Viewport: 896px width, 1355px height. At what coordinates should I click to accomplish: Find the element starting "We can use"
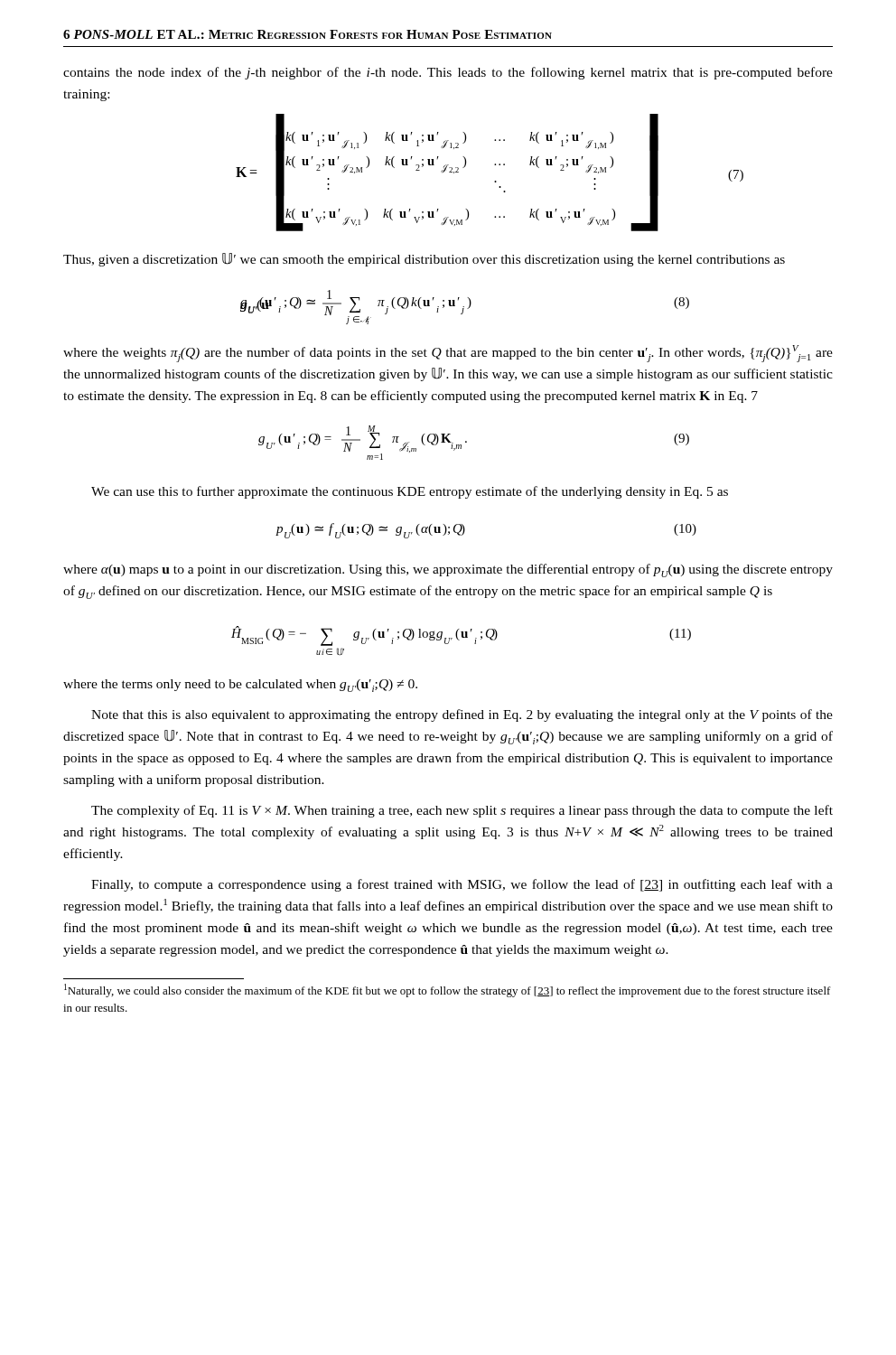pyautogui.click(x=448, y=491)
